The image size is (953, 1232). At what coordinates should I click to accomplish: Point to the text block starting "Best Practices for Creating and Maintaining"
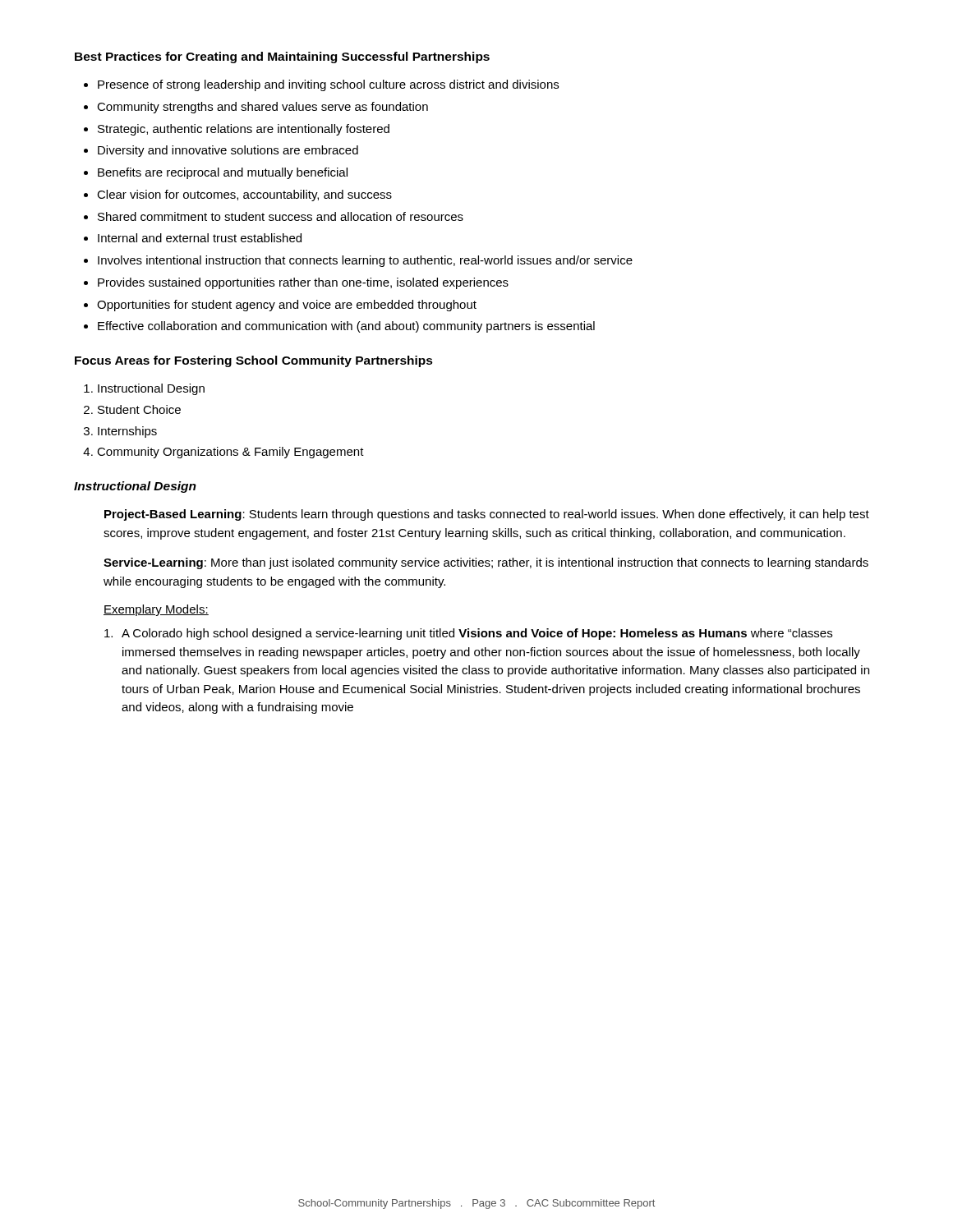(476, 57)
